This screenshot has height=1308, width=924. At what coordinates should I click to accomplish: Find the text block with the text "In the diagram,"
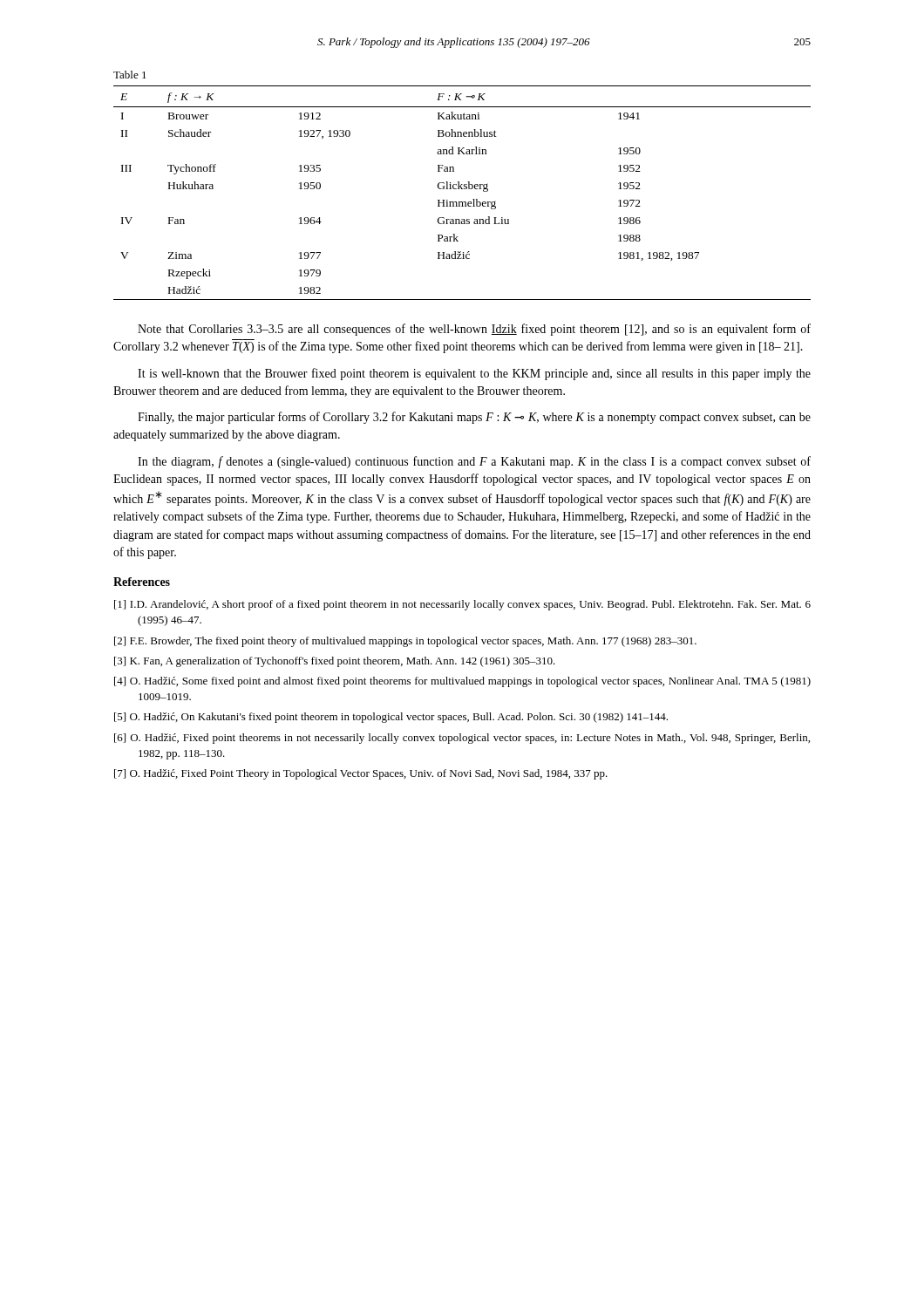(x=462, y=507)
